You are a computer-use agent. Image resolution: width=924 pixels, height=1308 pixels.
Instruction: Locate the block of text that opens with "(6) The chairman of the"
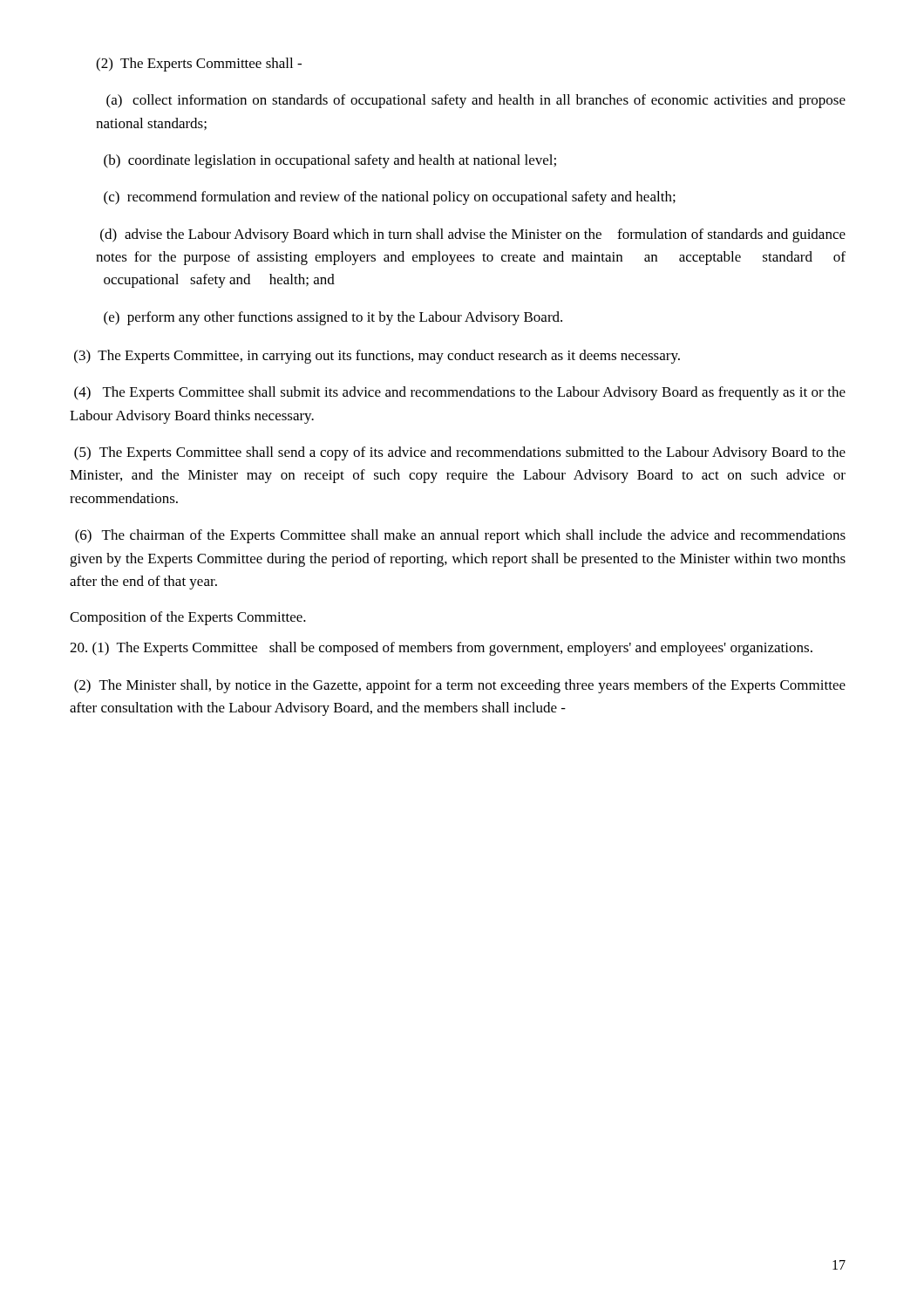click(x=458, y=558)
